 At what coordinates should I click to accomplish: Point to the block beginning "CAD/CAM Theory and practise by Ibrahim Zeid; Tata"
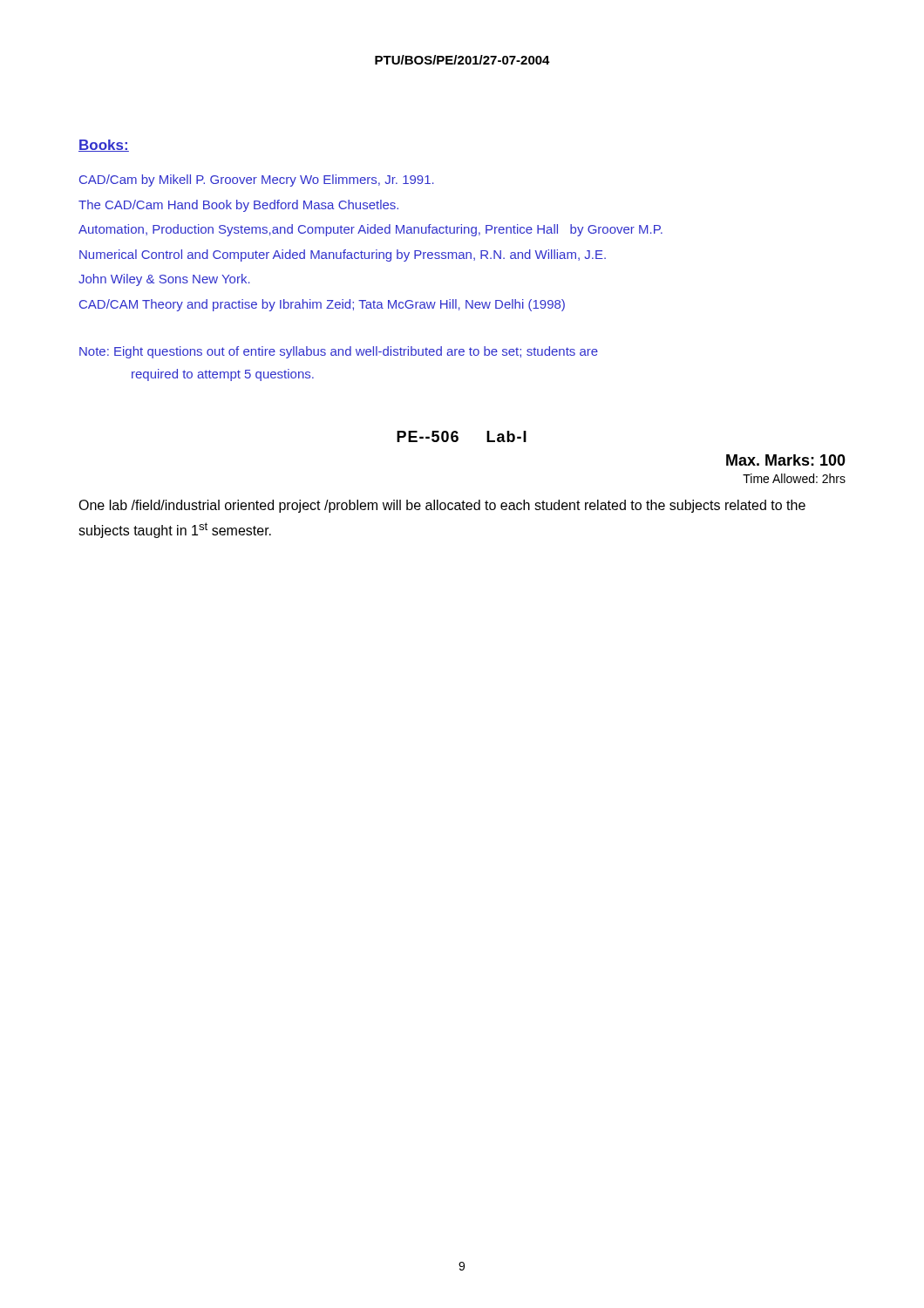point(322,303)
